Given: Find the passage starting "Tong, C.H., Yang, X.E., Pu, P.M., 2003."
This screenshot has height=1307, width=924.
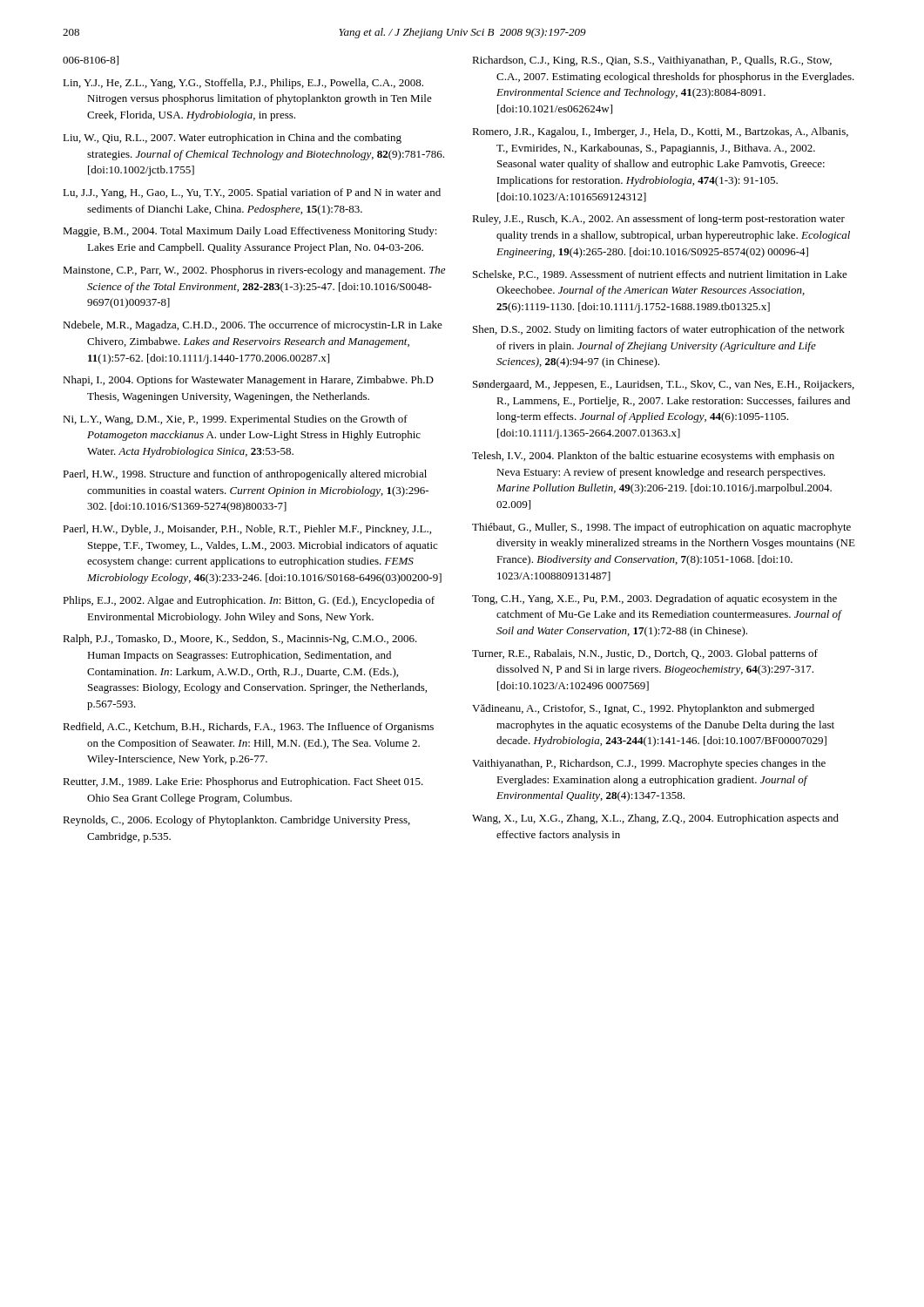Looking at the screenshot, I should click(657, 614).
